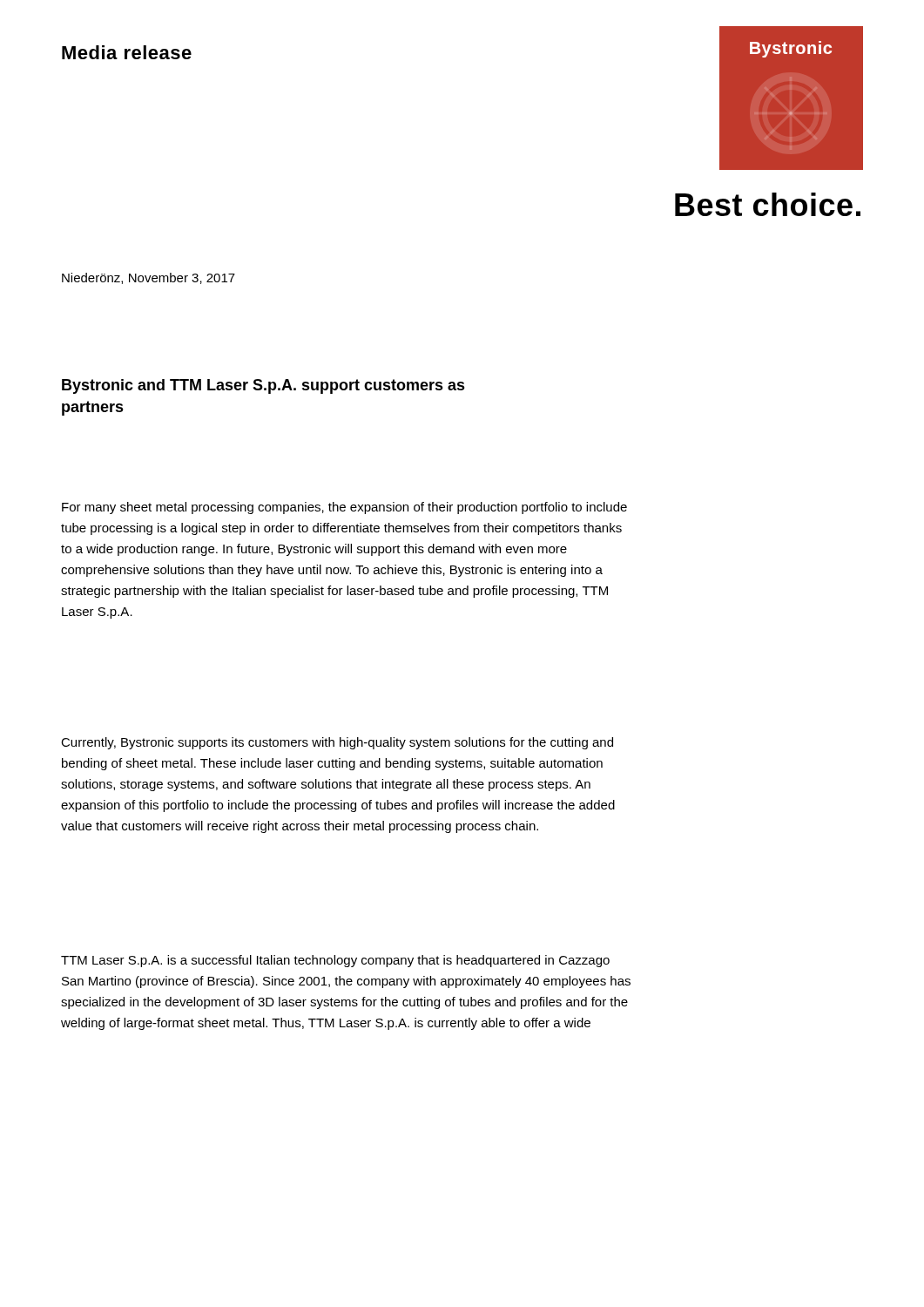This screenshot has width=924, height=1307.
Task: Click where it says "Niederönz, November 3, 2017"
Action: tap(148, 278)
